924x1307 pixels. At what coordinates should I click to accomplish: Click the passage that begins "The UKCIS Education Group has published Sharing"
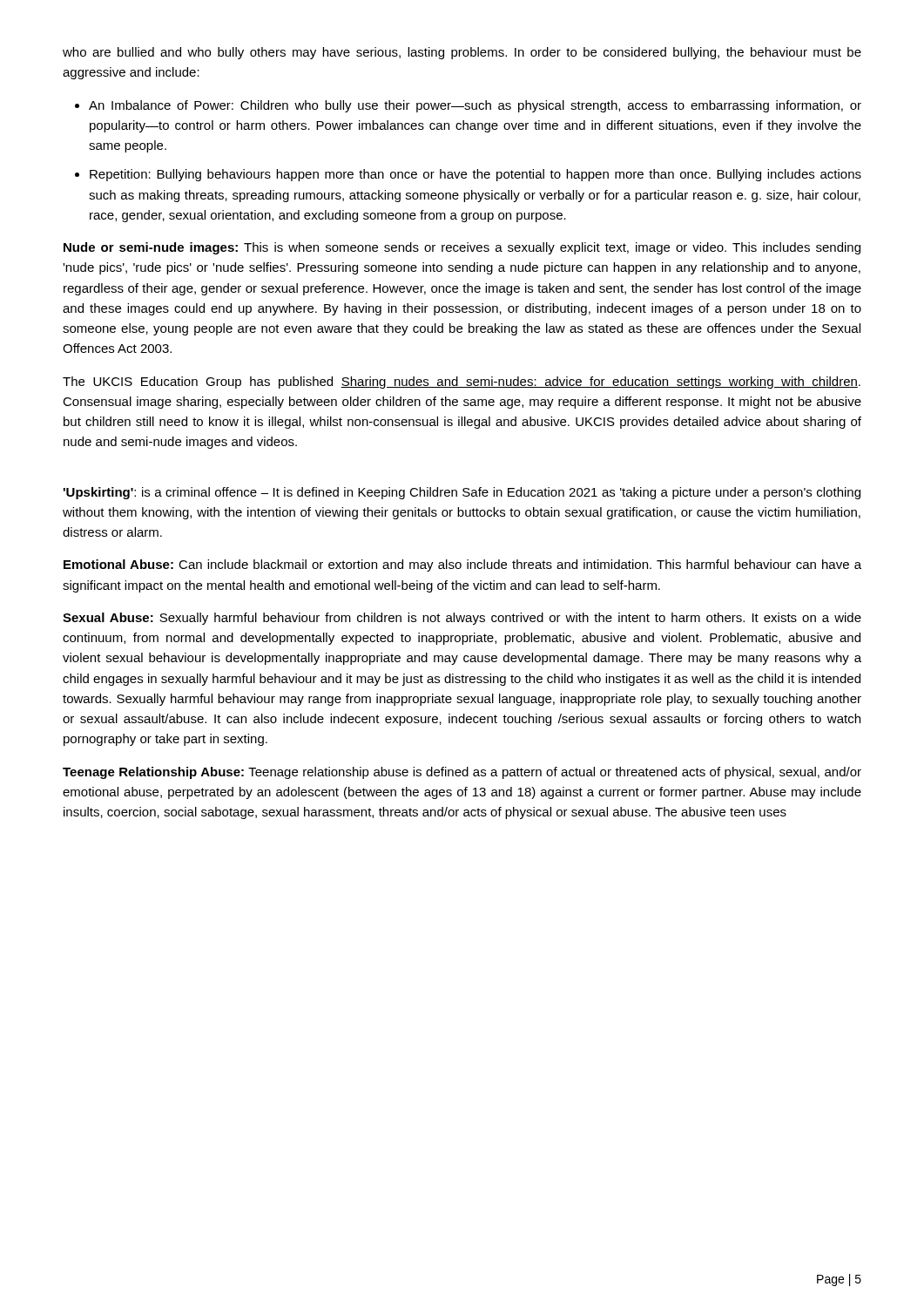click(x=462, y=411)
